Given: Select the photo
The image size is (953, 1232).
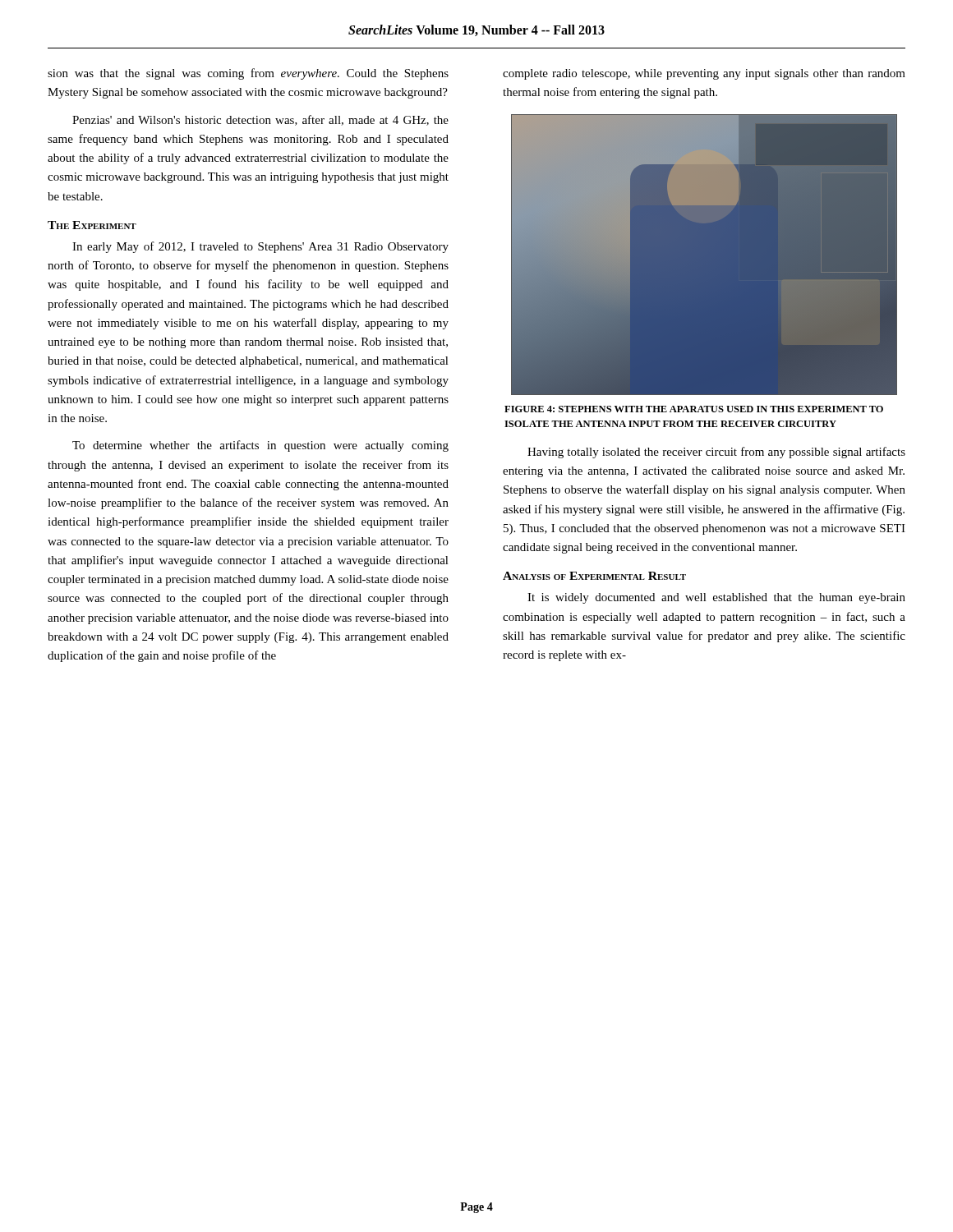Looking at the screenshot, I should pos(704,254).
